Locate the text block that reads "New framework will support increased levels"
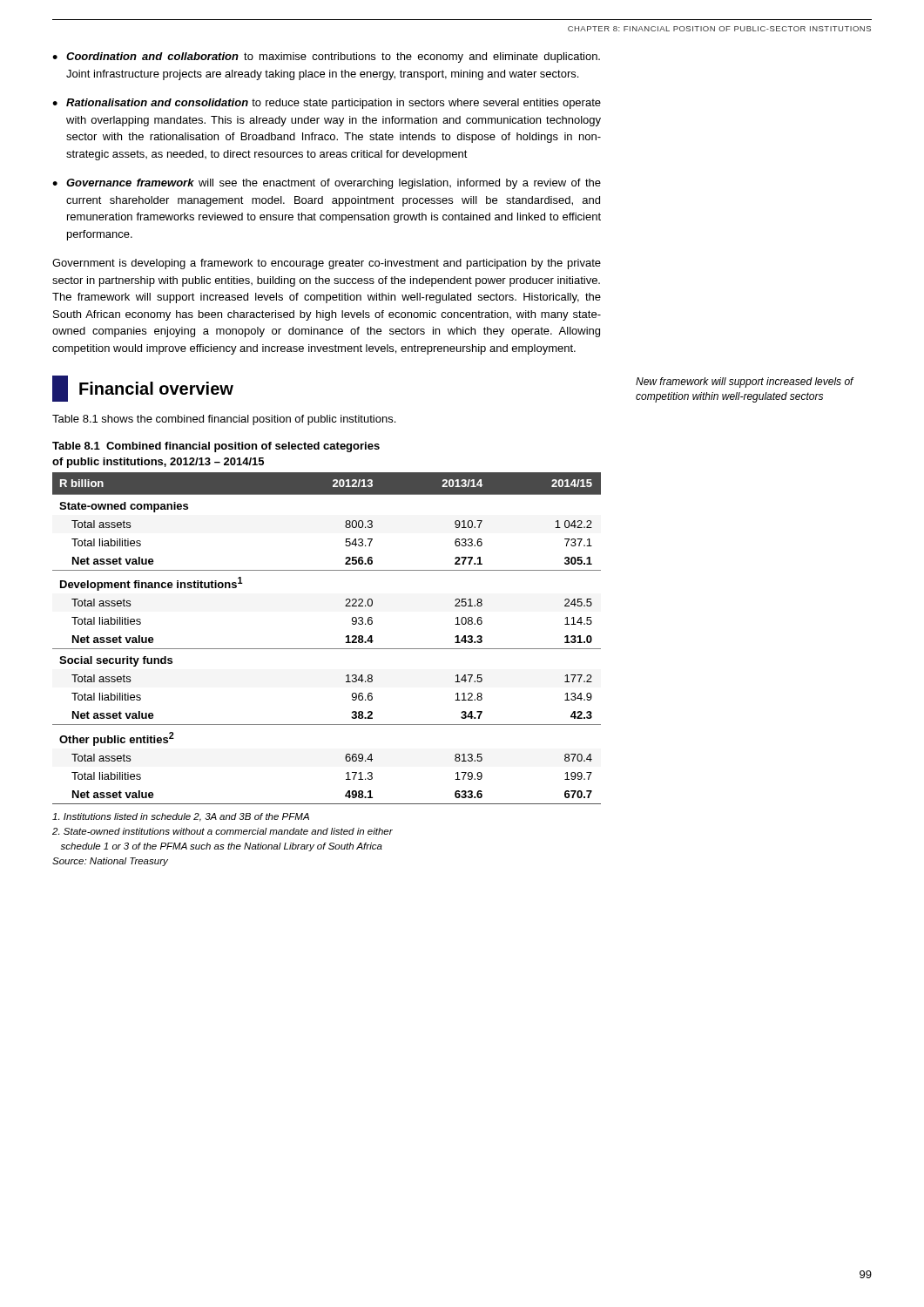Screen dimensions: 1307x924 pos(744,389)
